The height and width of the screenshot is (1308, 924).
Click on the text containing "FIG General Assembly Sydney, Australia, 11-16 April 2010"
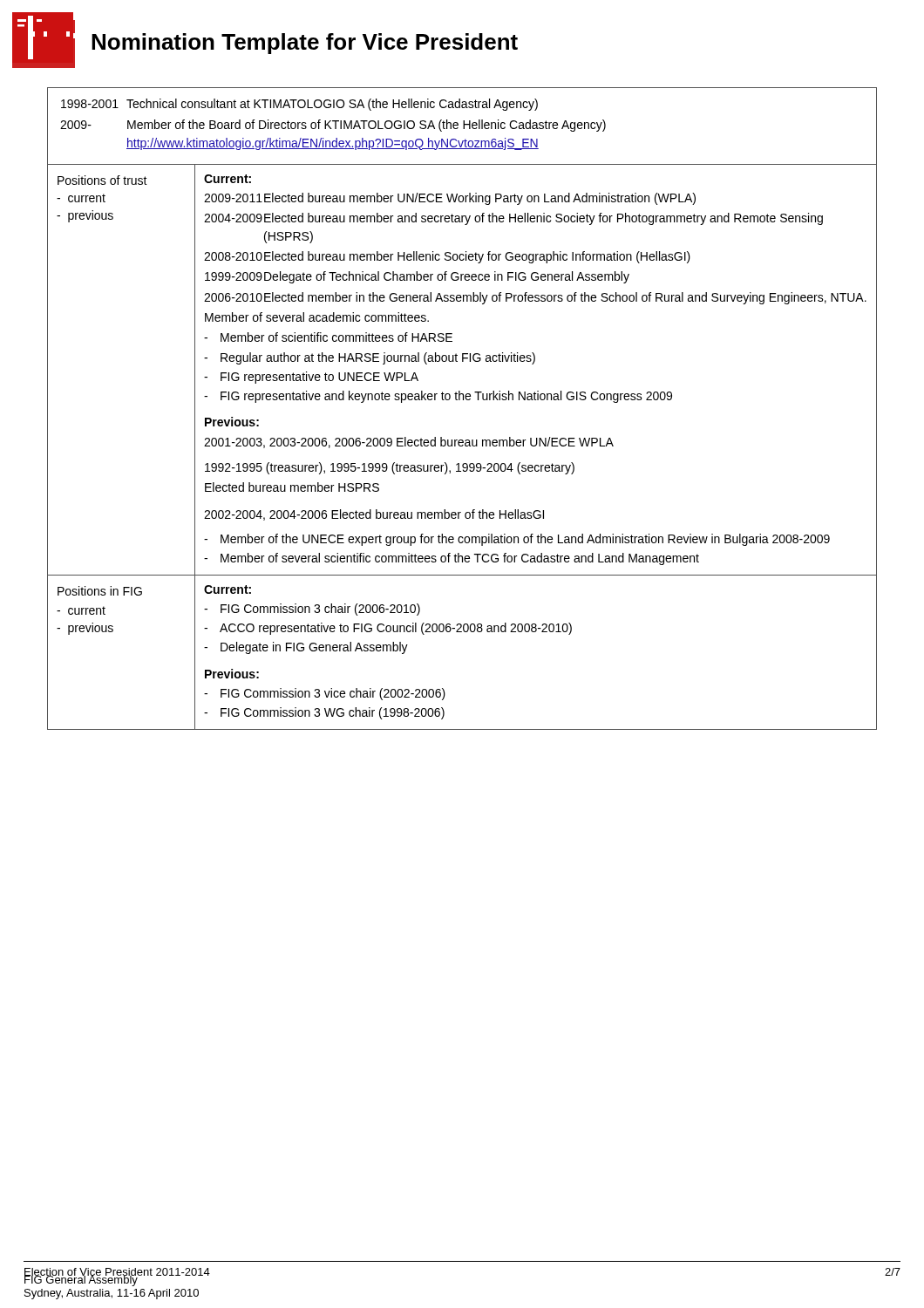111,1286
